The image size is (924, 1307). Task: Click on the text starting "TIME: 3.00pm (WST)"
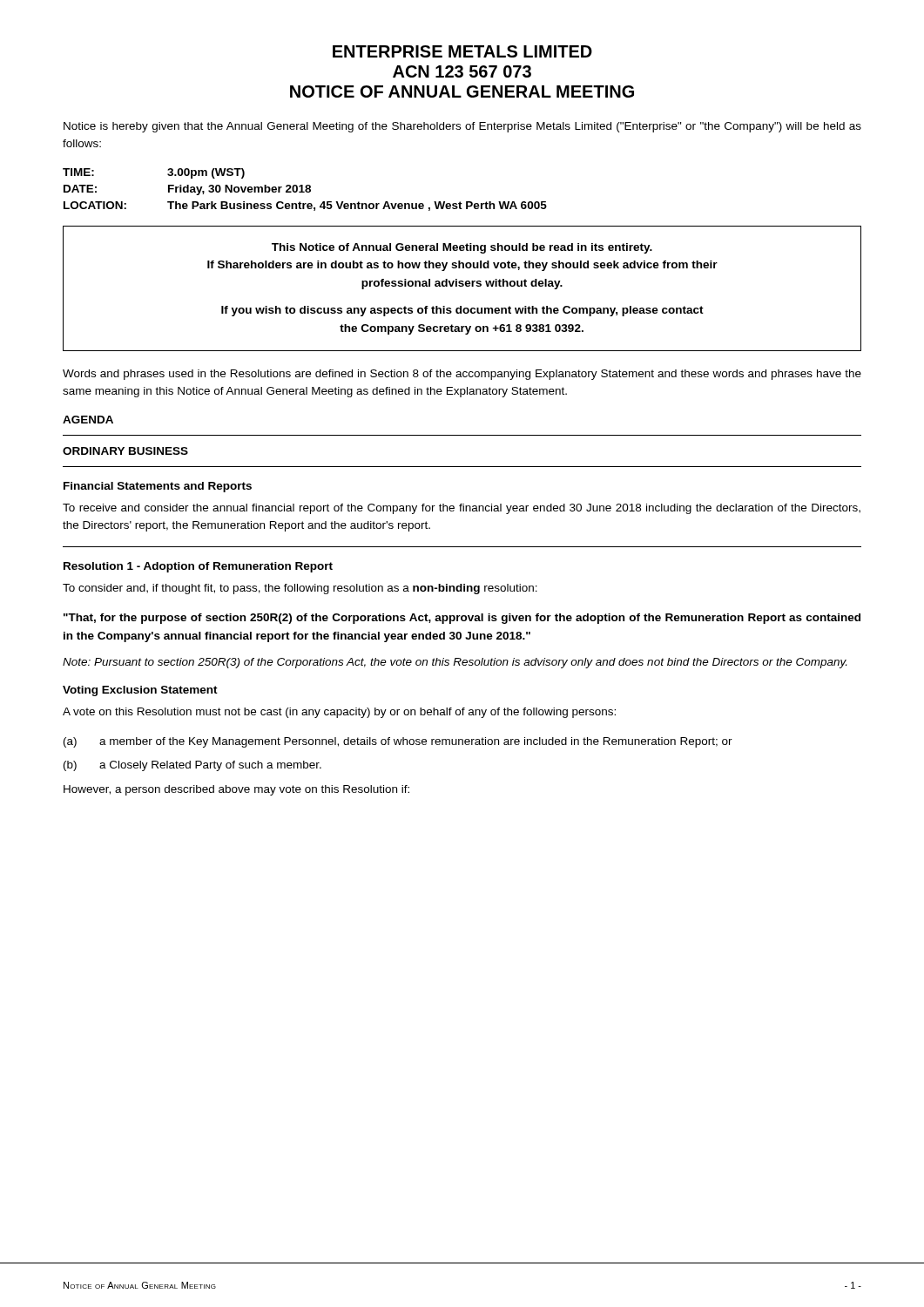(78, 173)
